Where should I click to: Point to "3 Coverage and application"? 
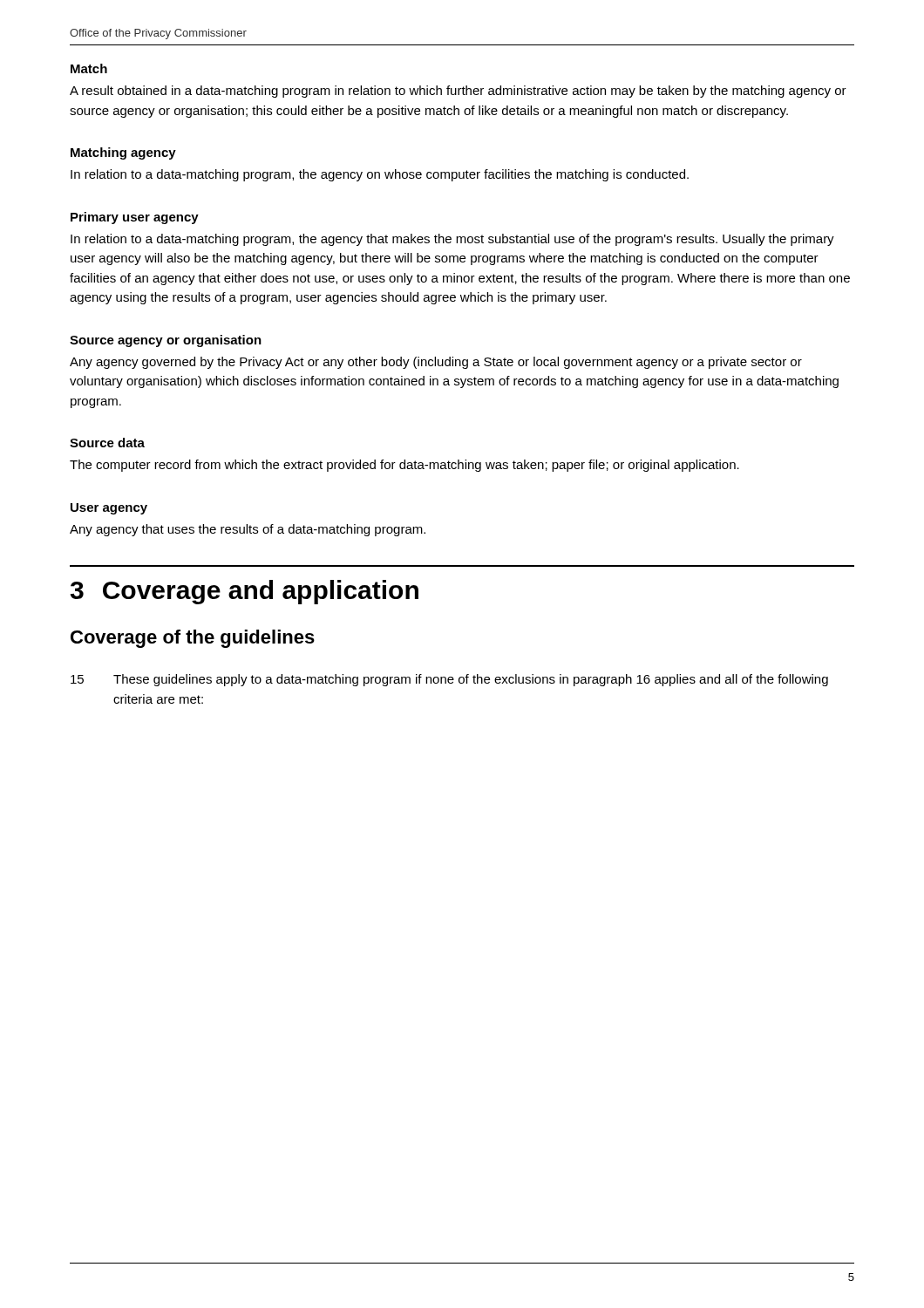point(245,590)
